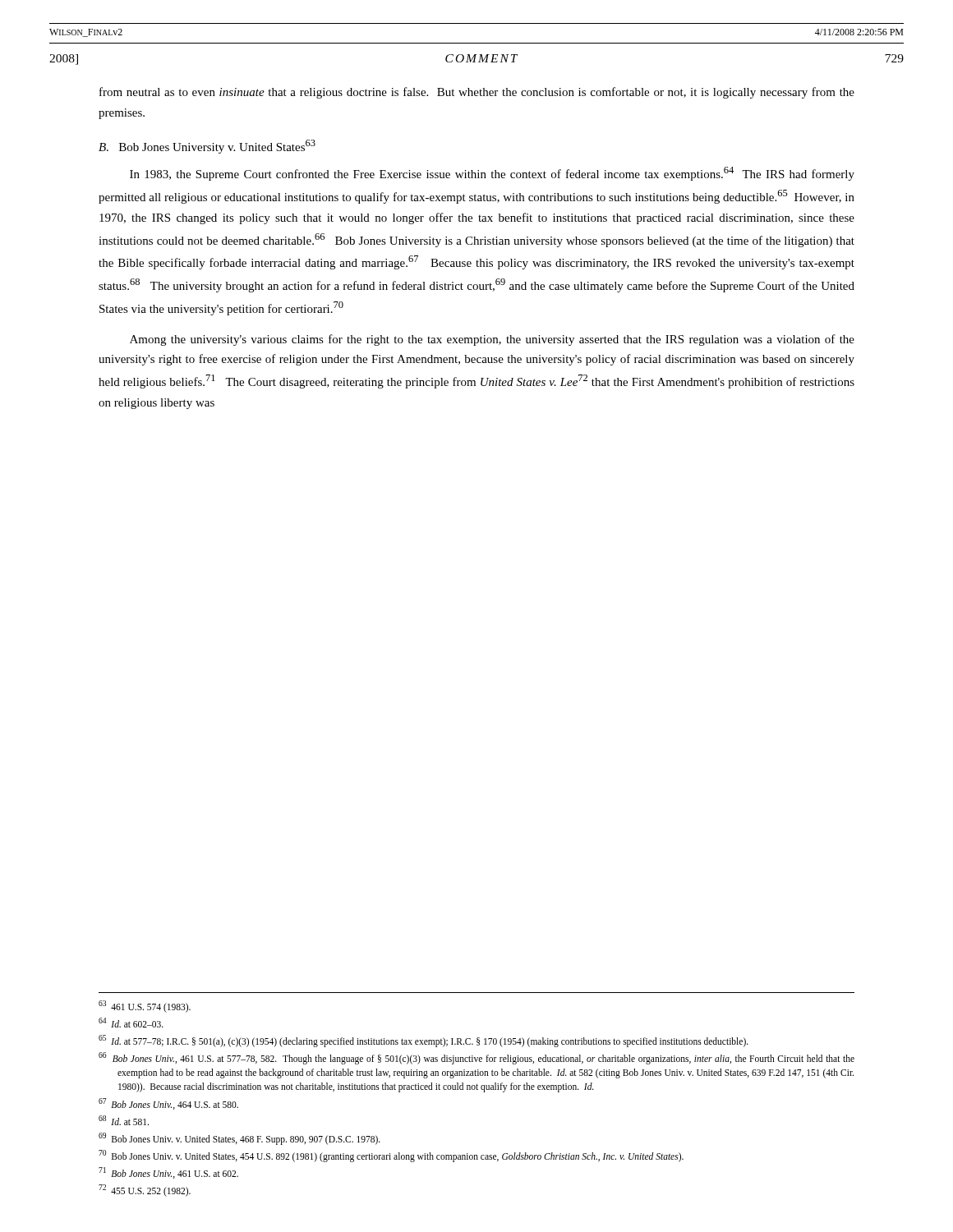Find the section header on this page that starts "B. Bob Jones University v."
Screen dimensions: 1232x953
207,145
